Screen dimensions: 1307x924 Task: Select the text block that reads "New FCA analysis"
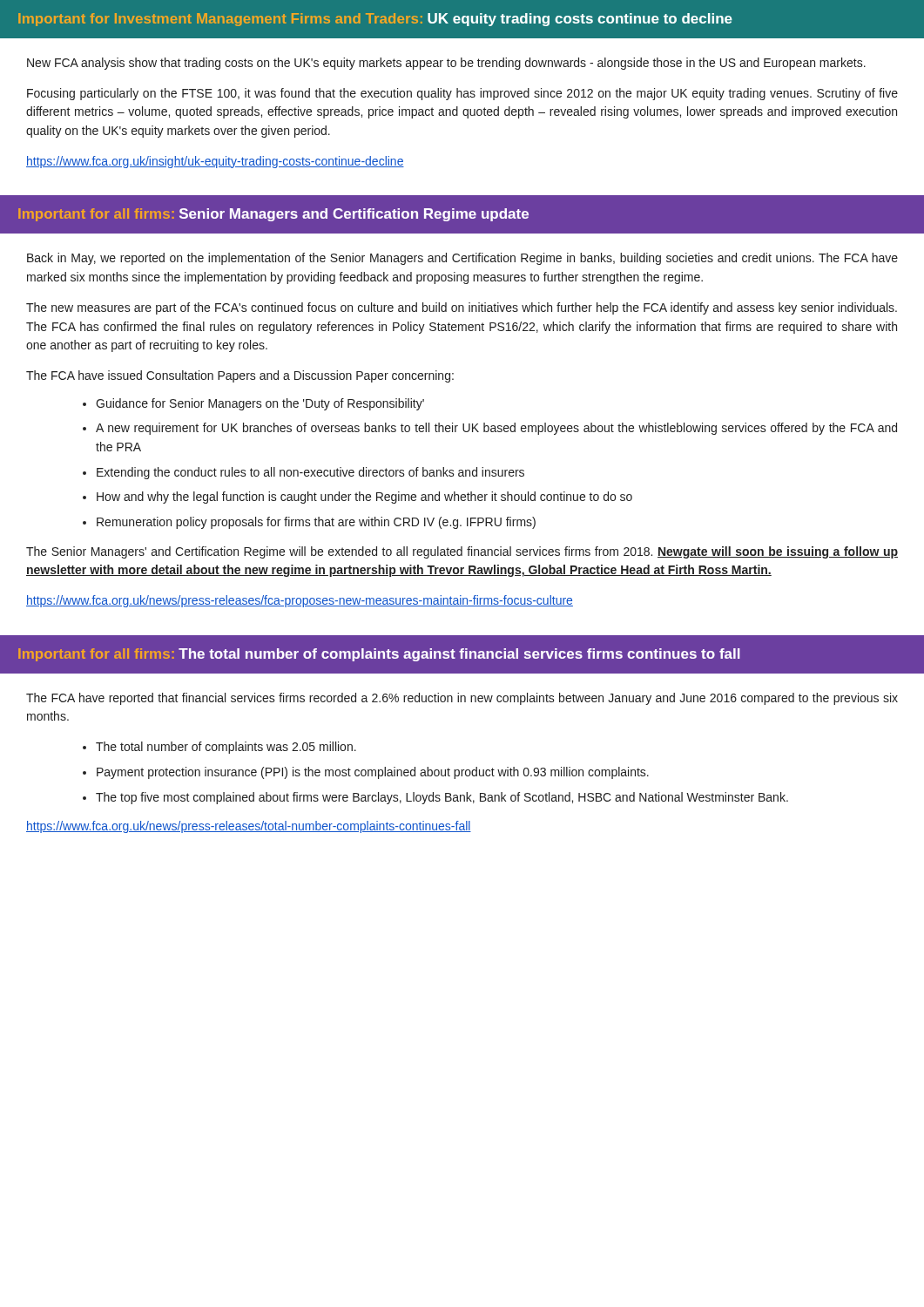(446, 63)
